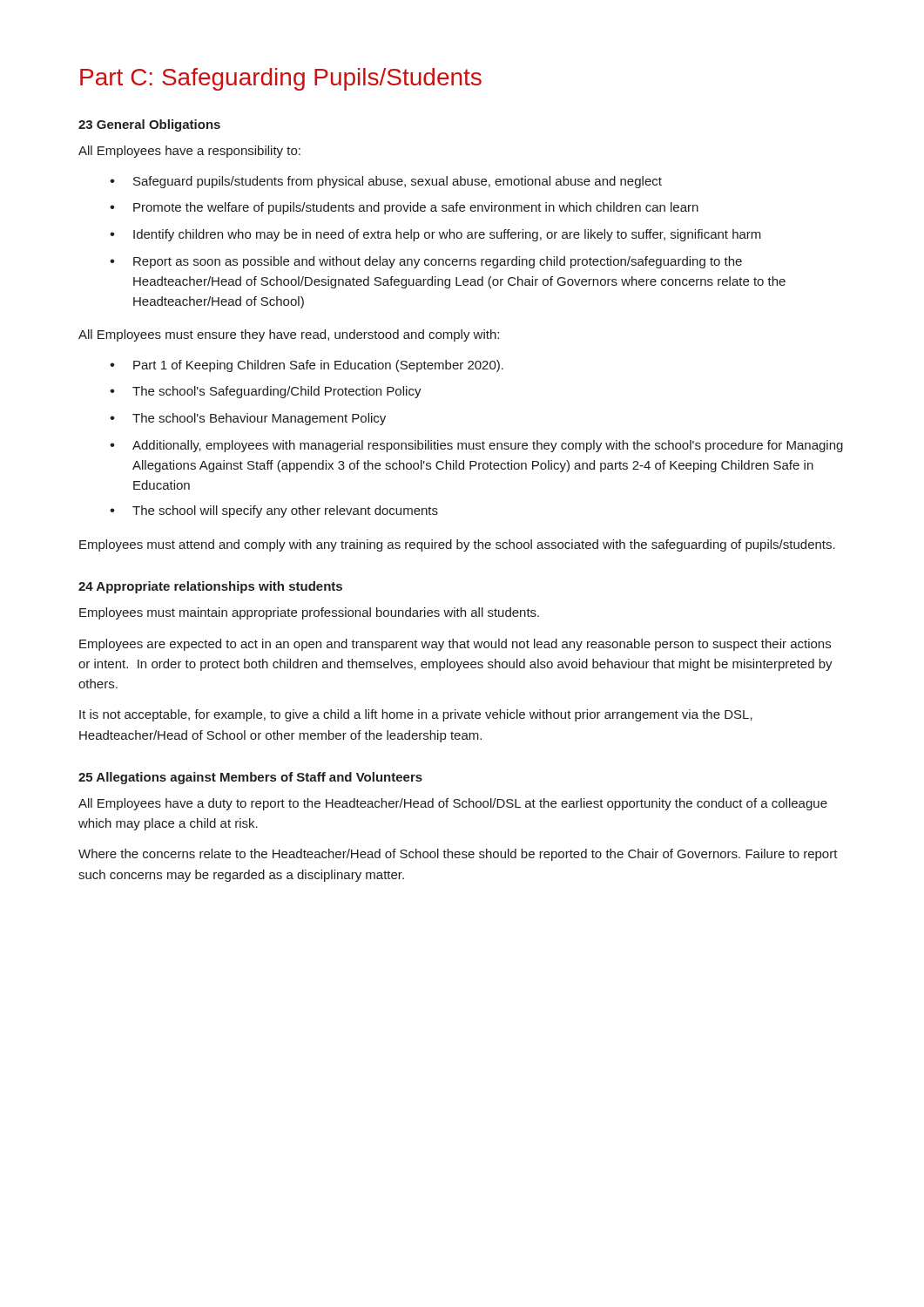Navigate to the text block starting "It is not acceptable,"
This screenshot has height=1307, width=924.
tap(416, 724)
